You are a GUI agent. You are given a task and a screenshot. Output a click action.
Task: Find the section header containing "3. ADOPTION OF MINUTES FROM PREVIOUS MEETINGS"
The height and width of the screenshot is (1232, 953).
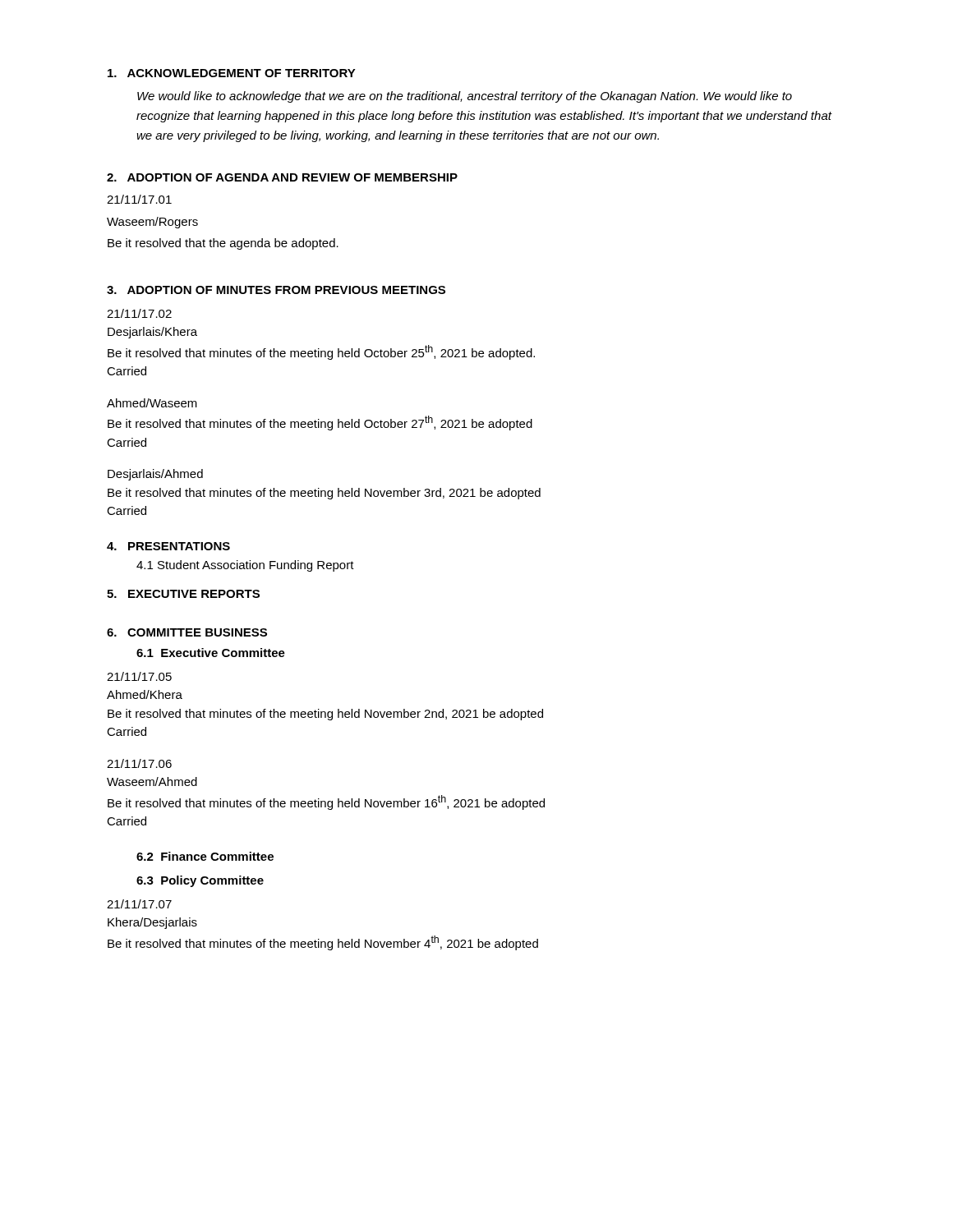(x=276, y=289)
